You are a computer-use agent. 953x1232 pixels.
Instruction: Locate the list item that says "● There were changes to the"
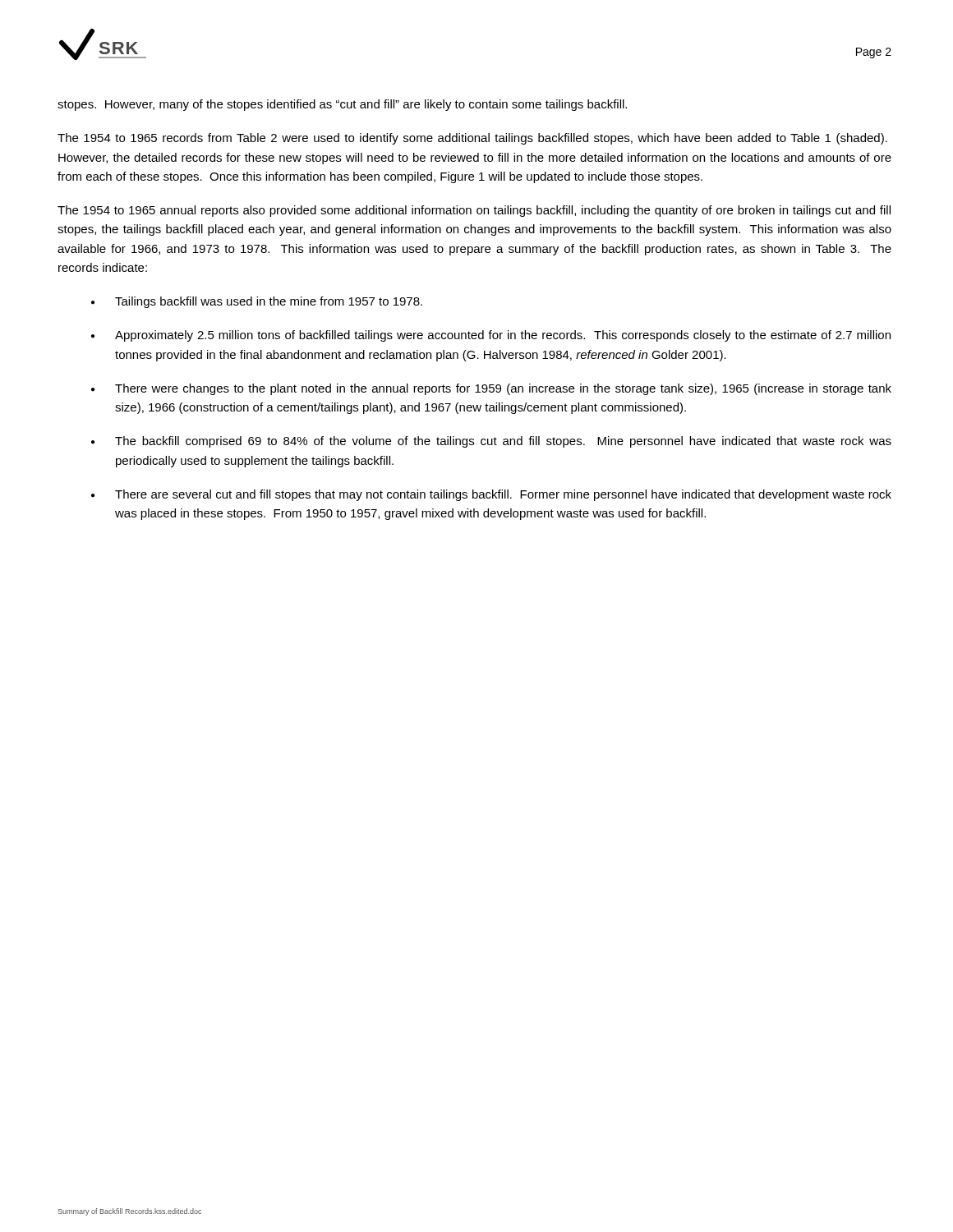[x=491, y=398]
